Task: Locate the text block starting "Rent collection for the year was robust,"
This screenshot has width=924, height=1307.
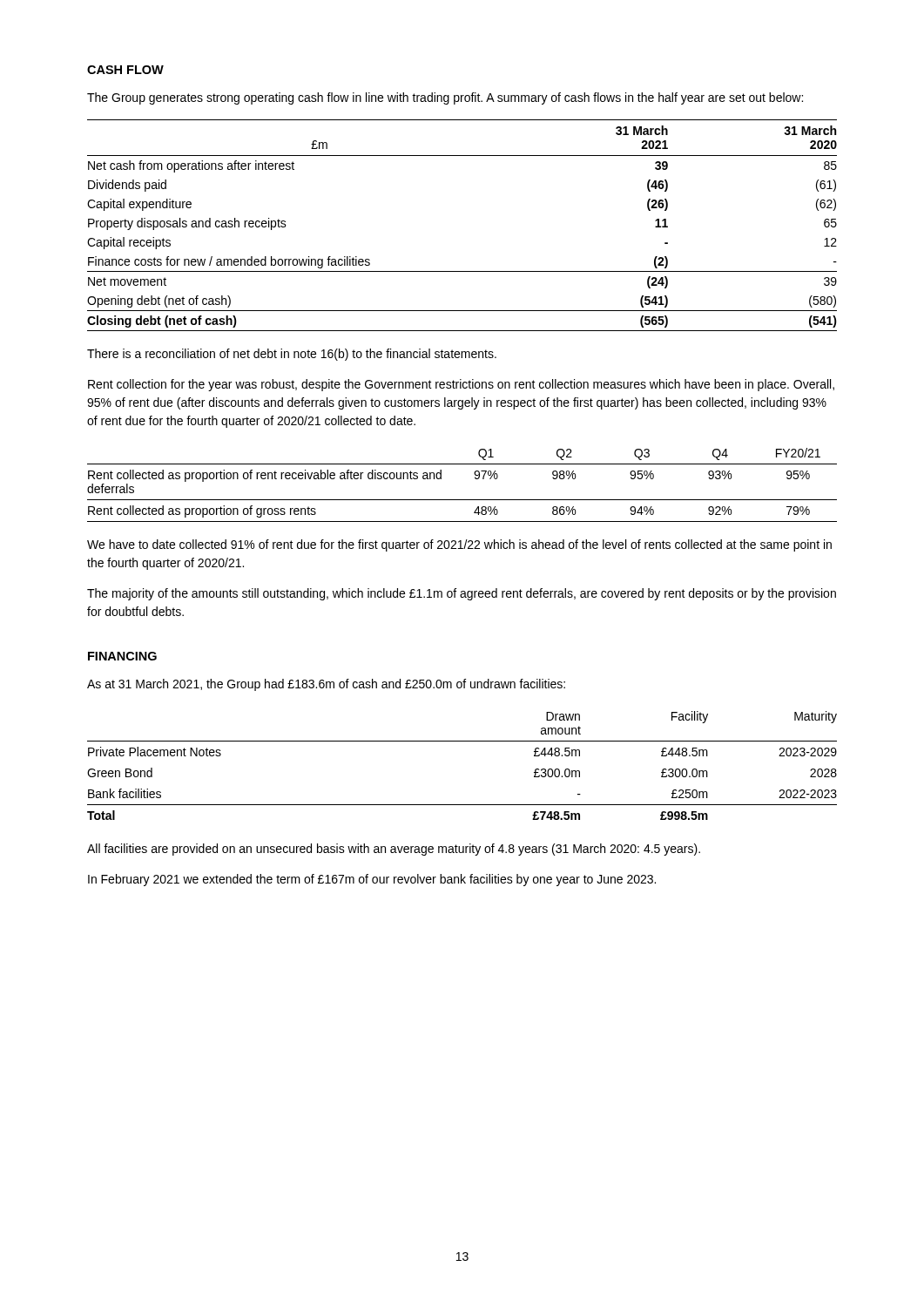Action: coord(461,403)
